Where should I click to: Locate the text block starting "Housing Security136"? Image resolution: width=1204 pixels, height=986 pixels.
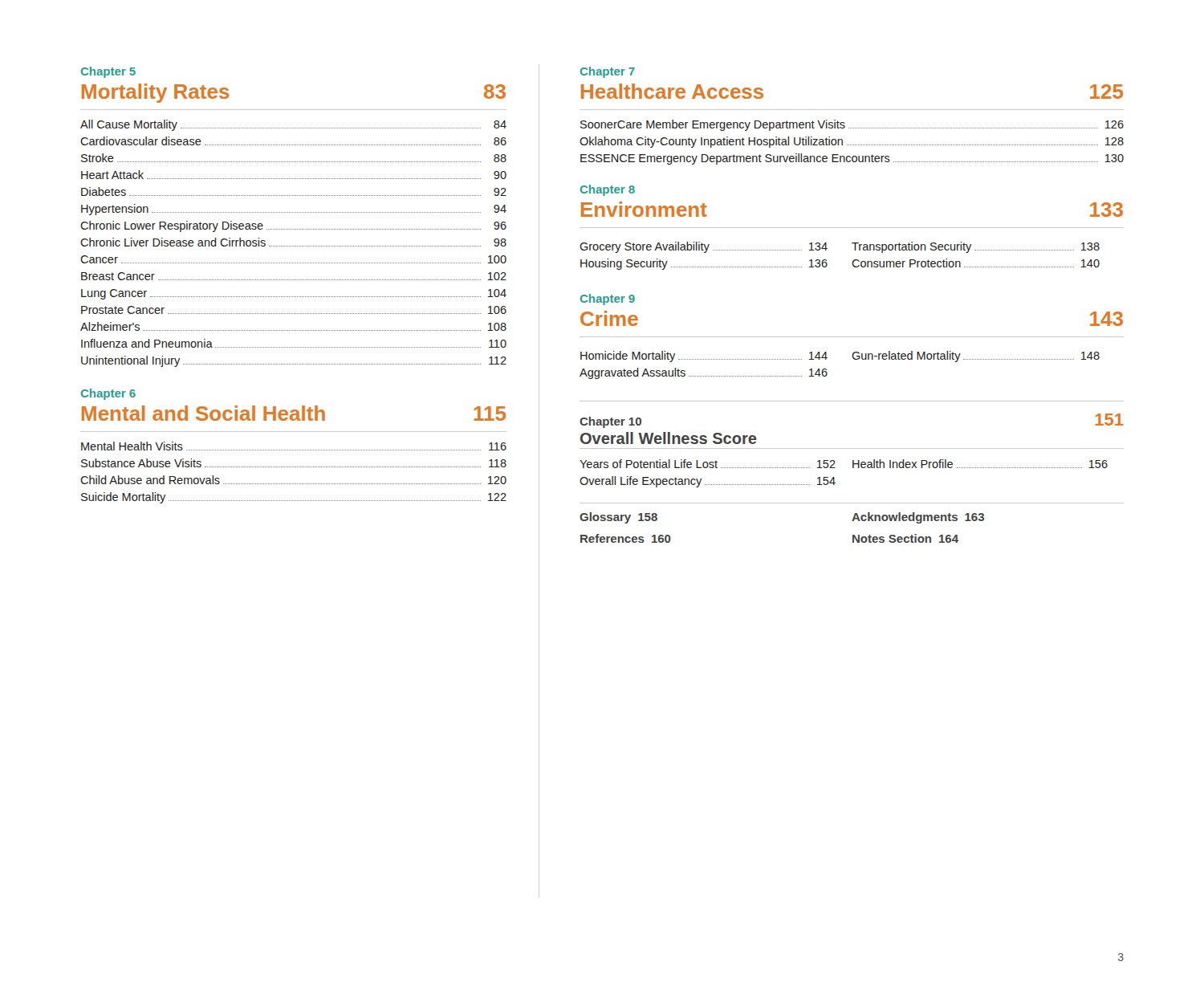tap(703, 263)
